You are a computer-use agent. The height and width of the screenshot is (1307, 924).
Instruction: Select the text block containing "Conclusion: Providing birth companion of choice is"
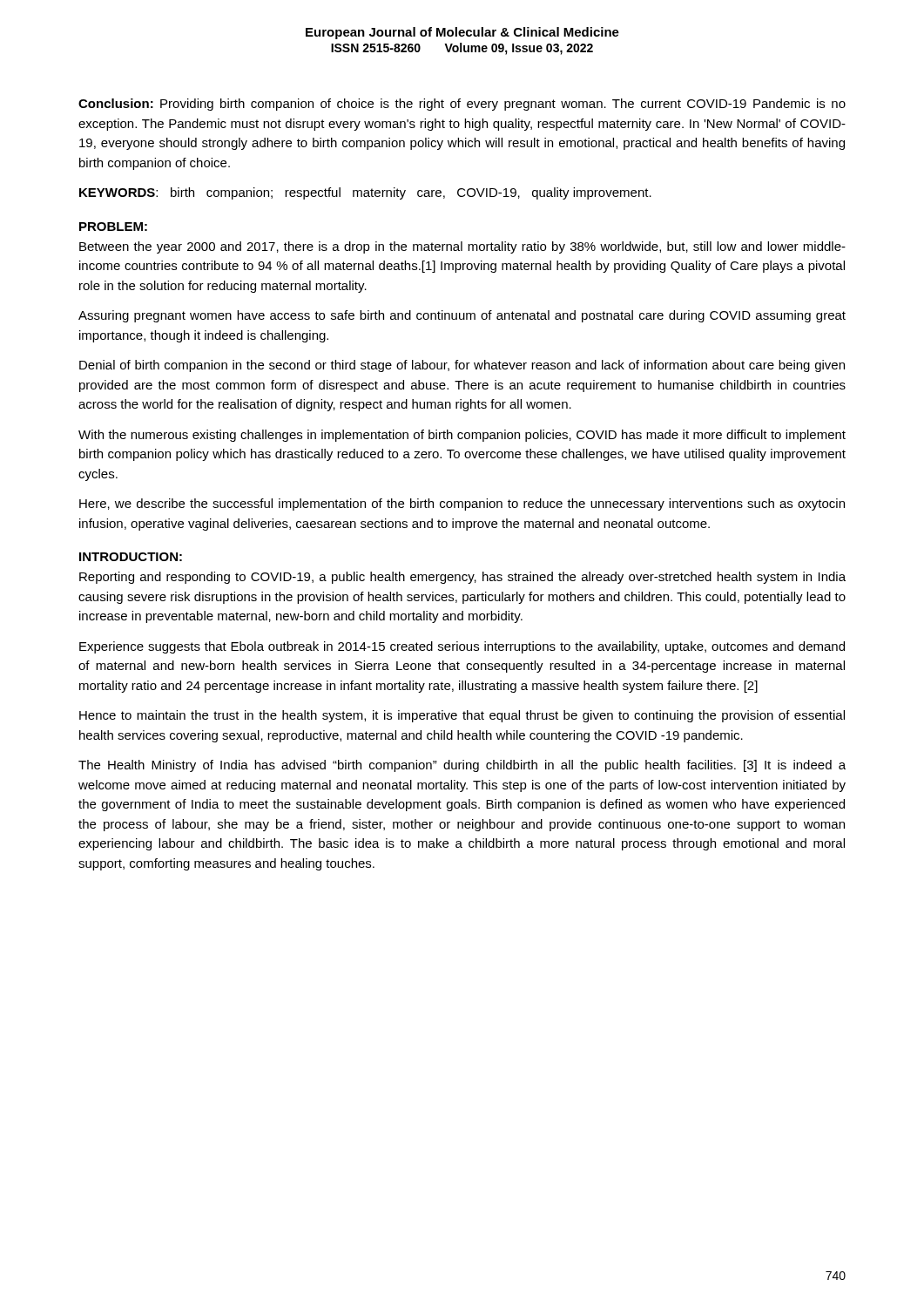coord(462,133)
